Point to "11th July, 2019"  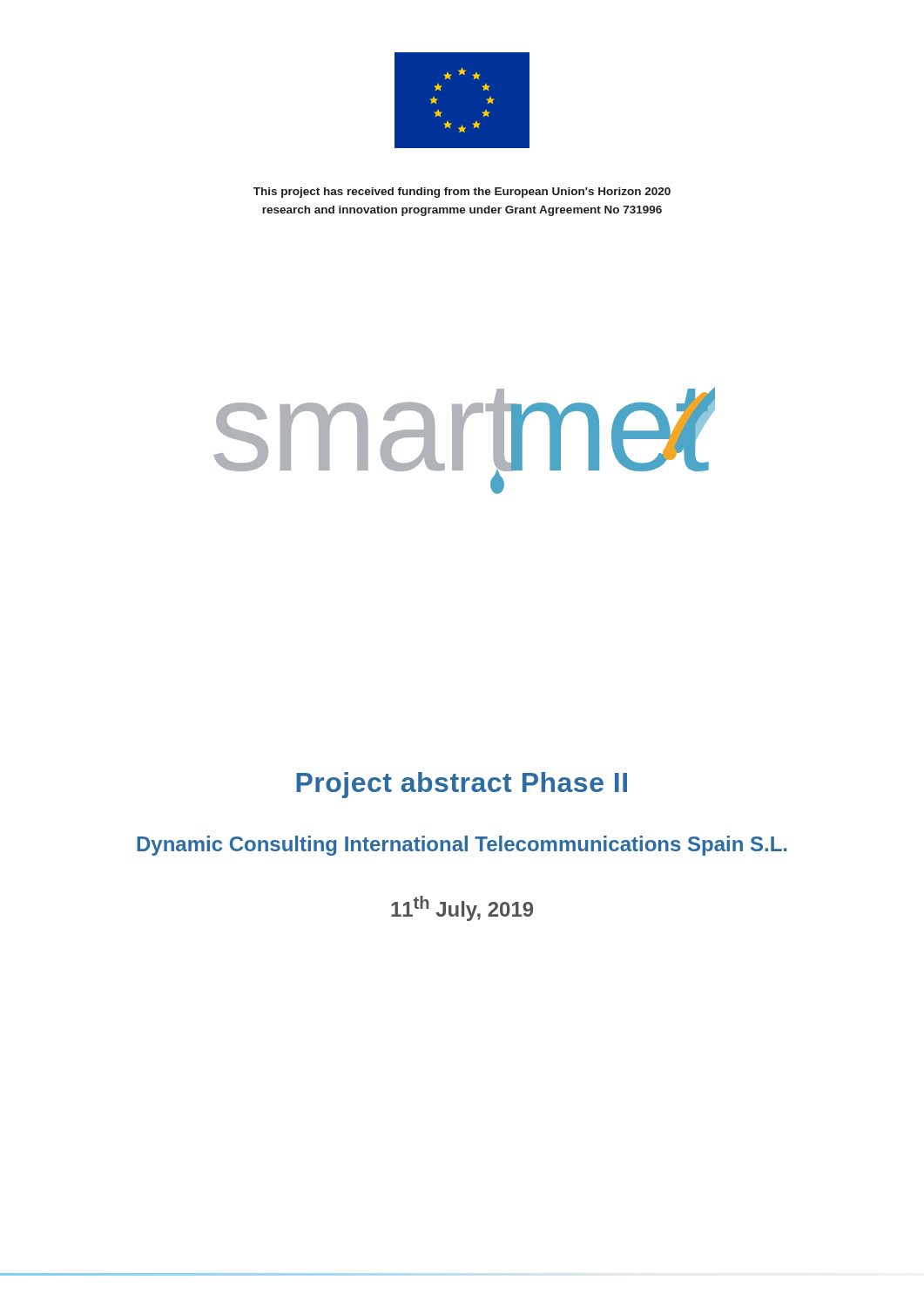coord(462,907)
